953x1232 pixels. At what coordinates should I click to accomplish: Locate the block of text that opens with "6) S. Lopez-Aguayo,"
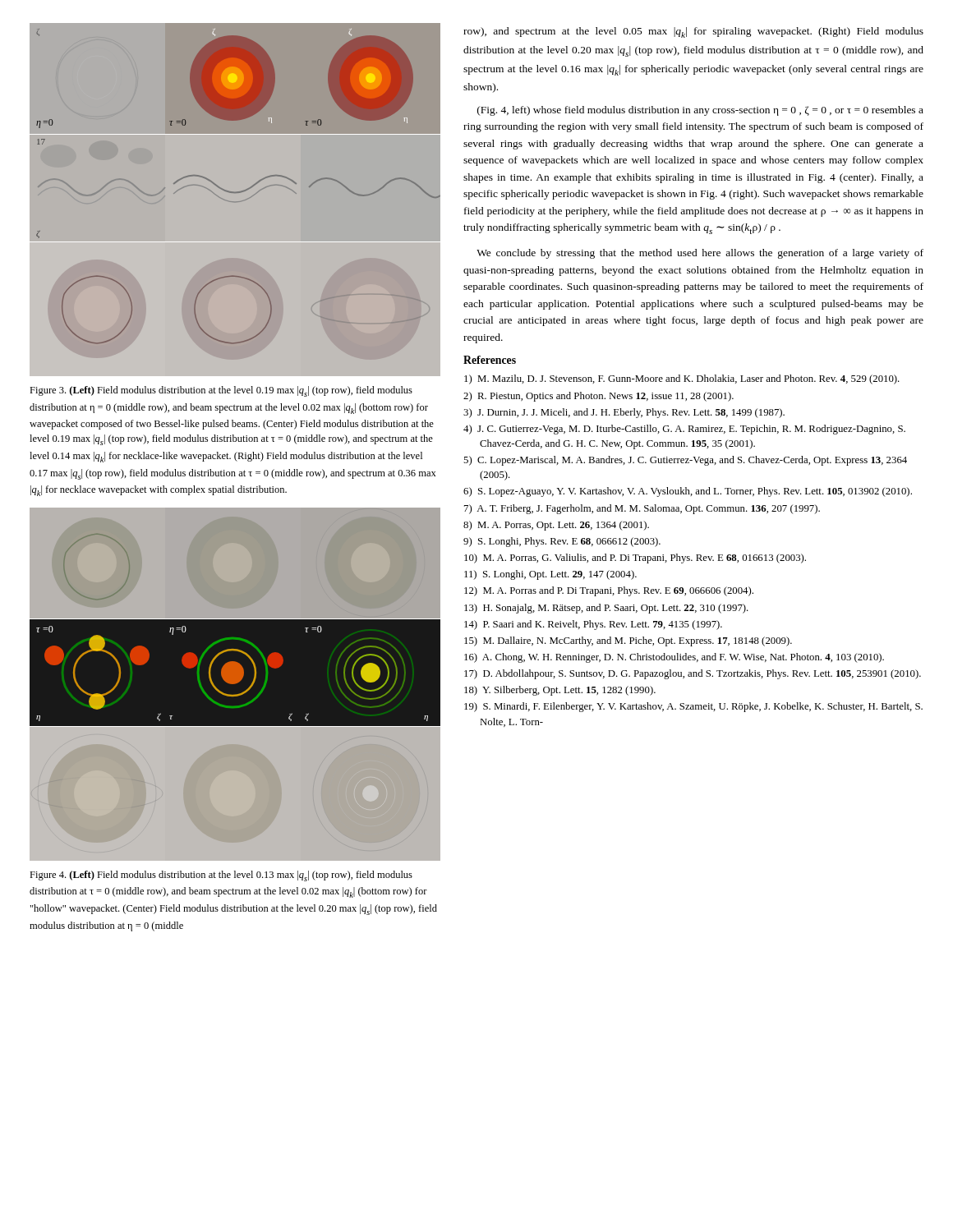(x=688, y=492)
